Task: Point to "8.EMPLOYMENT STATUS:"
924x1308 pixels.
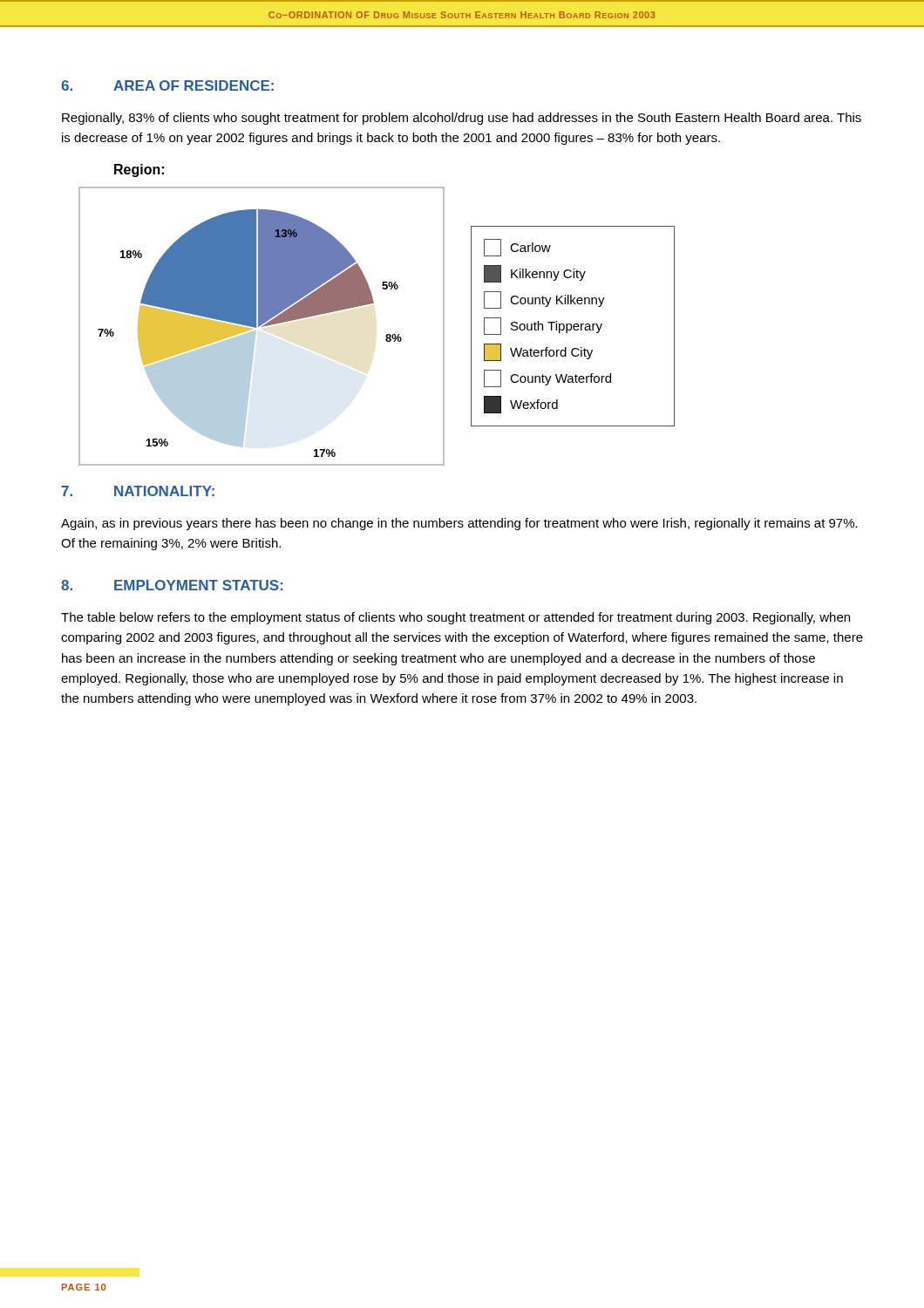Action: (173, 586)
